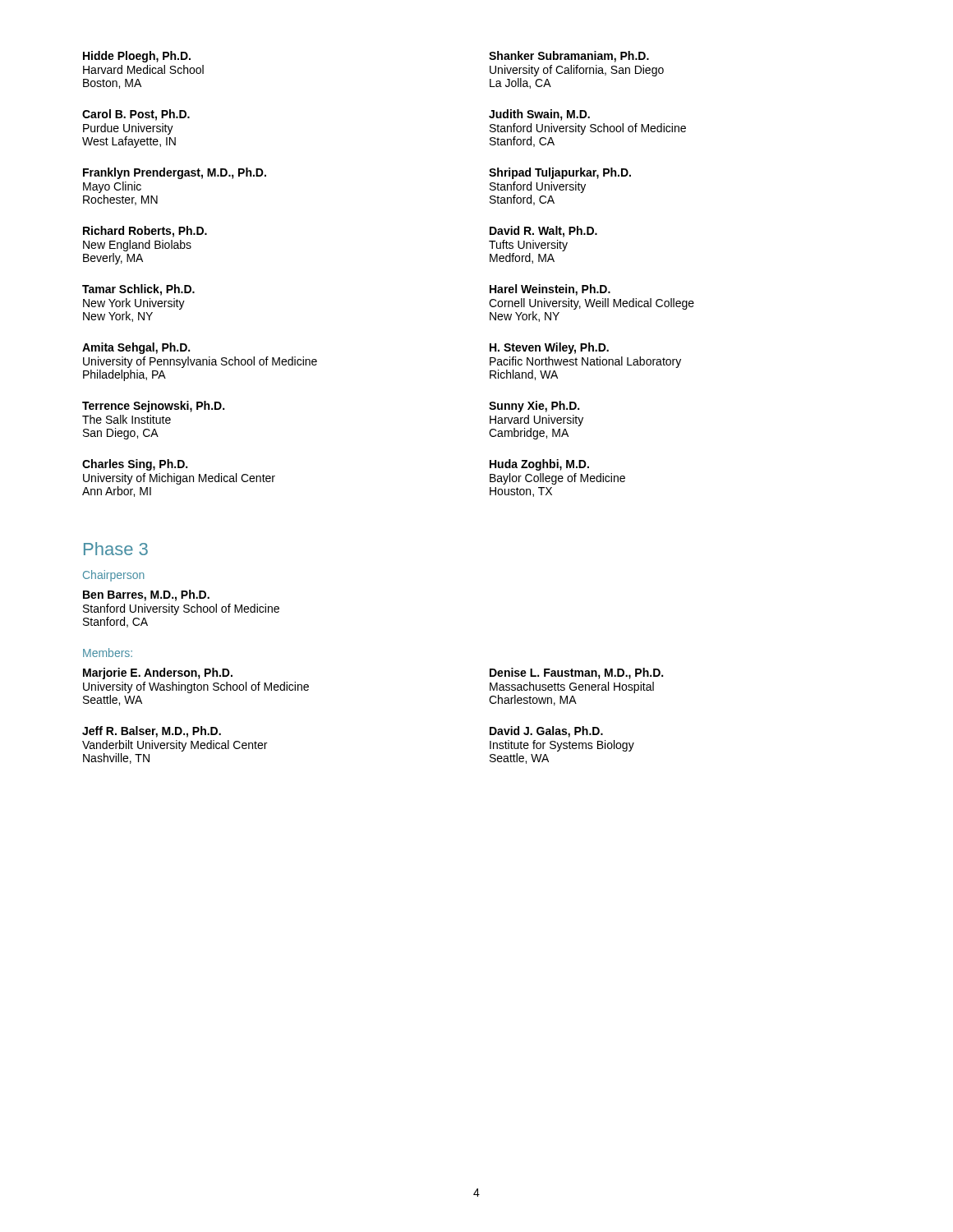Find the text block starting "Charles Sing, Ph.D. University of Michigan"
The height and width of the screenshot is (1232, 953).
[273, 478]
